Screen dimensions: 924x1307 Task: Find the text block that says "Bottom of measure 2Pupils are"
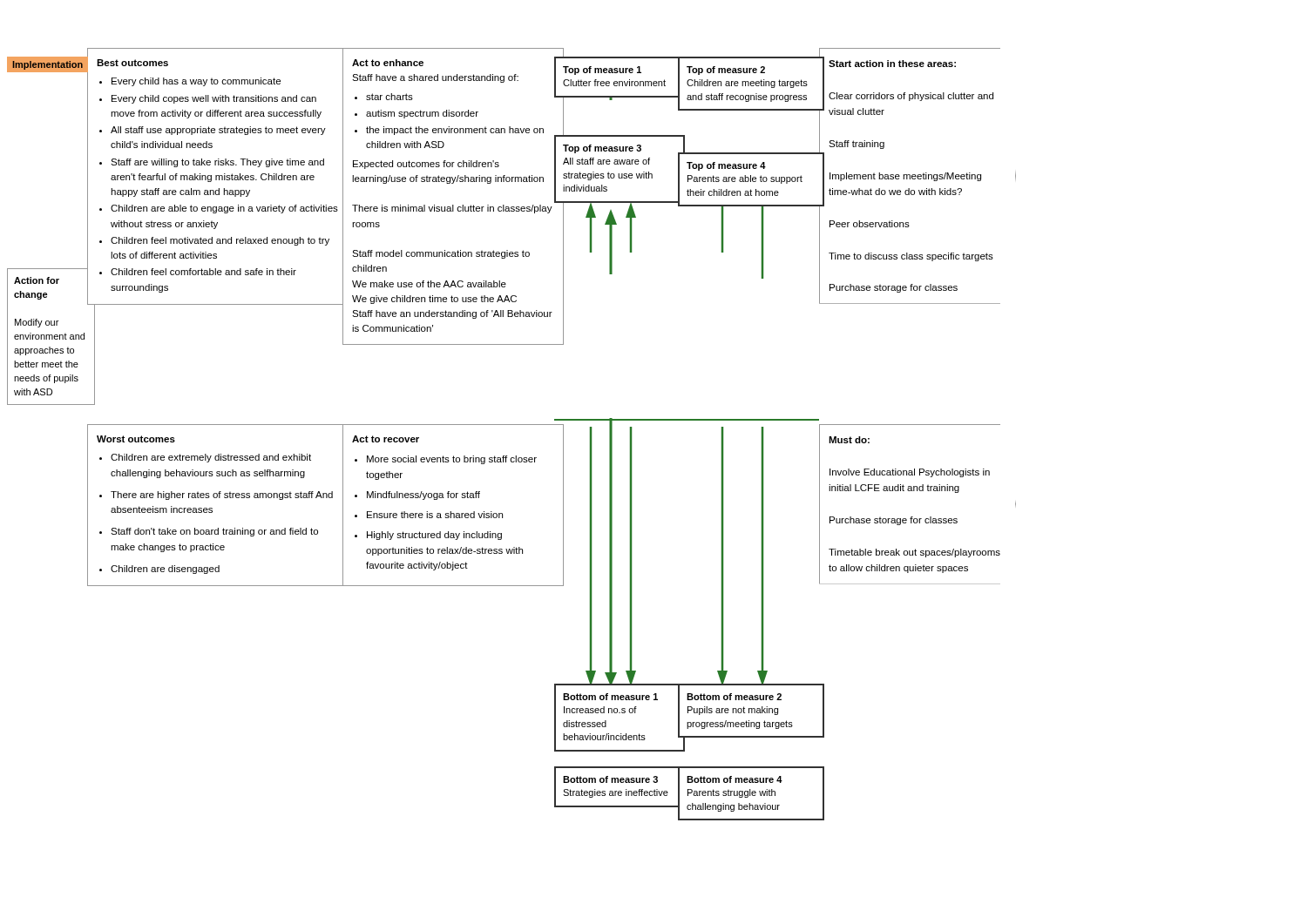(740, 710)
